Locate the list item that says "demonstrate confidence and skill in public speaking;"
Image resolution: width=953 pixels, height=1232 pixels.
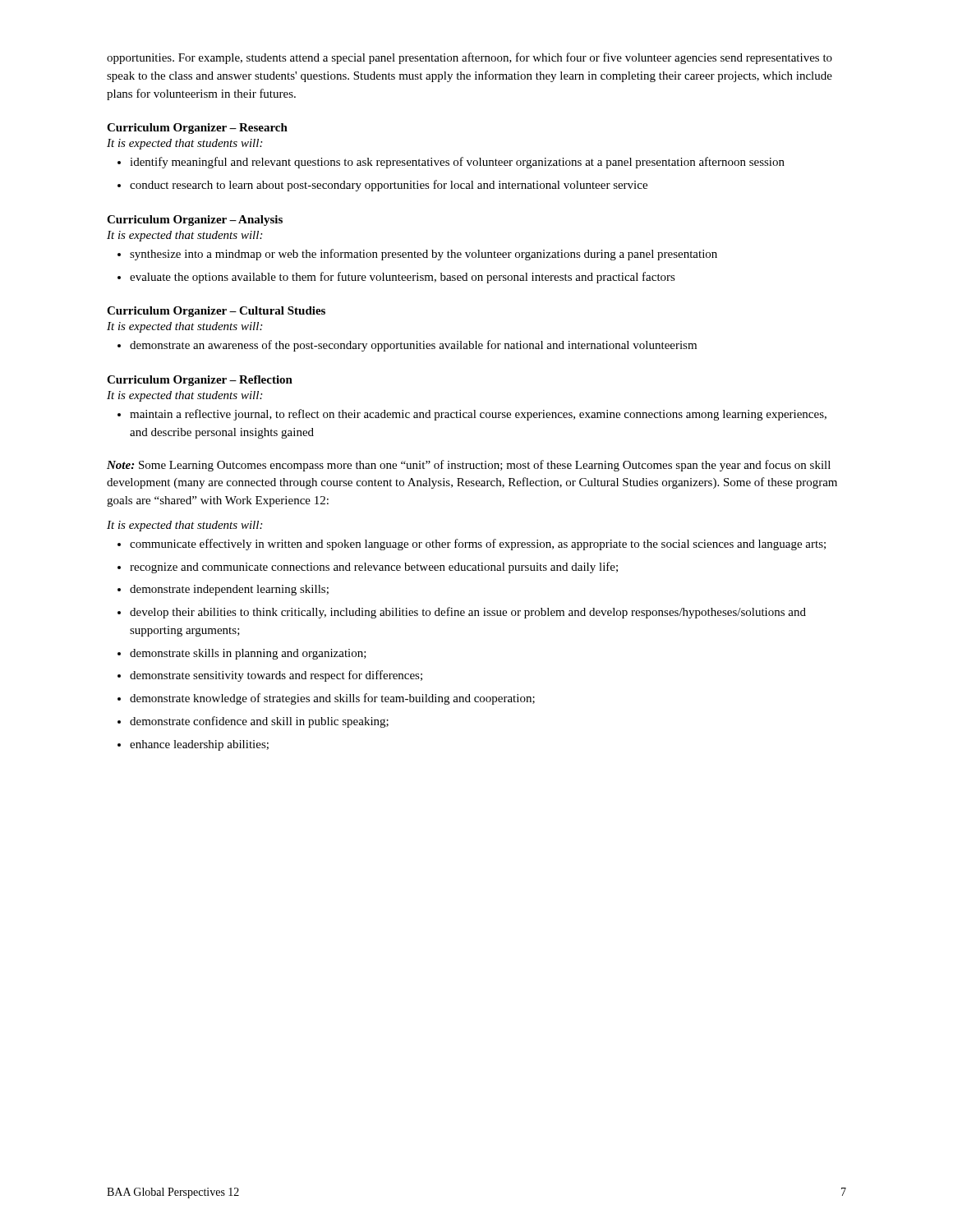point(260,721)
